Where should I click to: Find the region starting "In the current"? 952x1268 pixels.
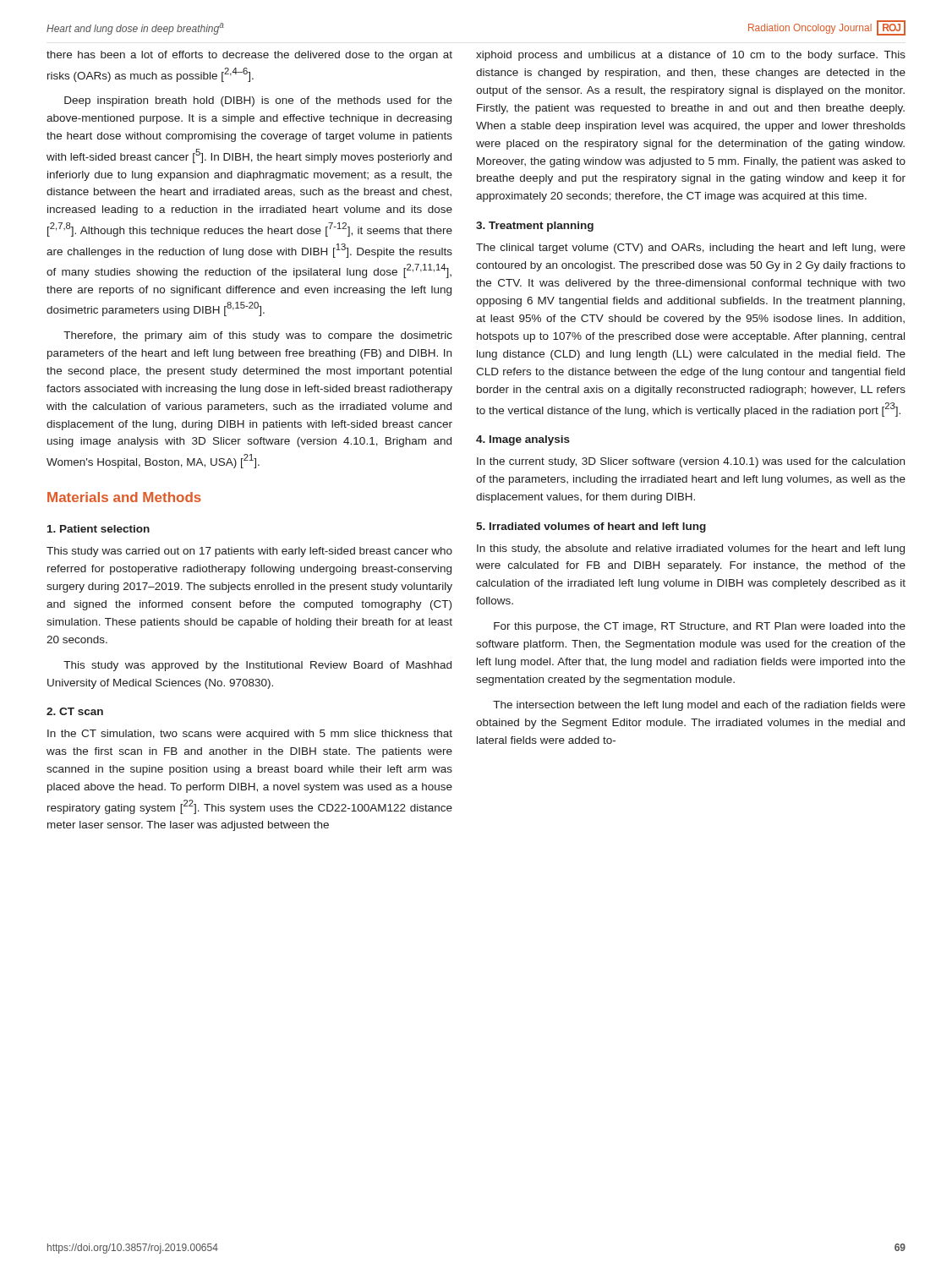pos(691,479)
